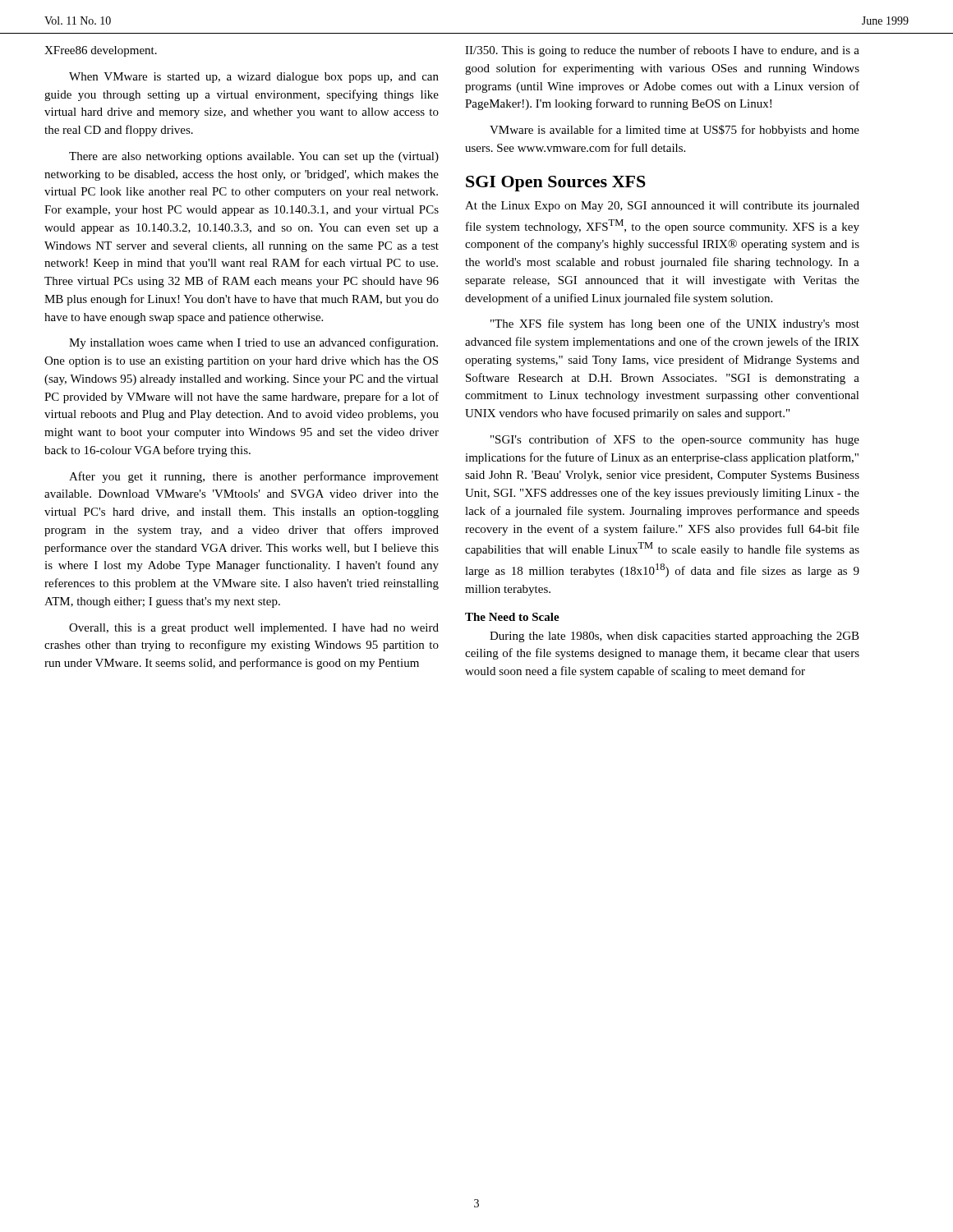
Task: Point to the text block starting "SGI Open Sources XFS"
Action: coord(556,184)
